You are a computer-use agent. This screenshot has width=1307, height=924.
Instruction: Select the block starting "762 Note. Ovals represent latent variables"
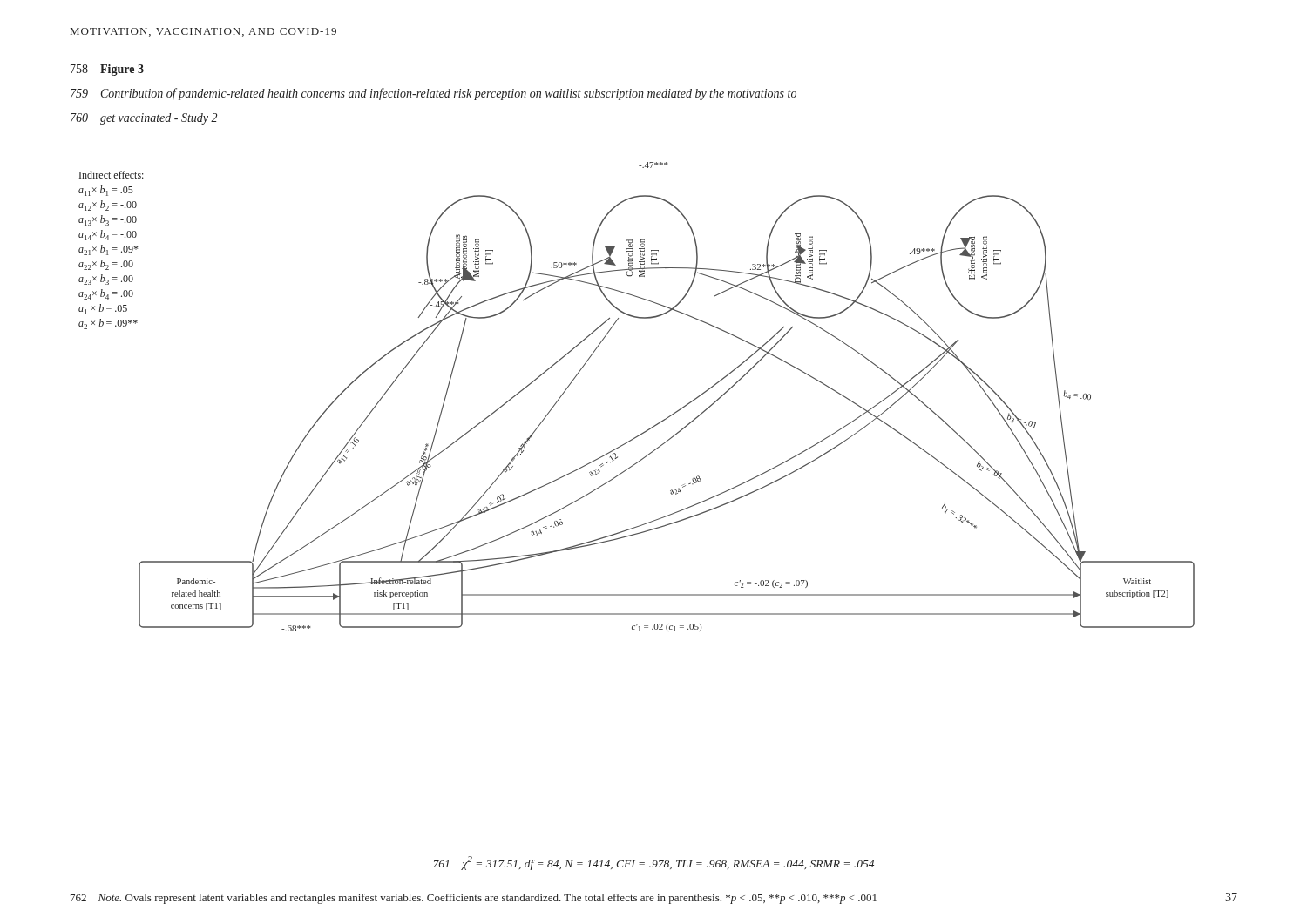pos(474,897)
